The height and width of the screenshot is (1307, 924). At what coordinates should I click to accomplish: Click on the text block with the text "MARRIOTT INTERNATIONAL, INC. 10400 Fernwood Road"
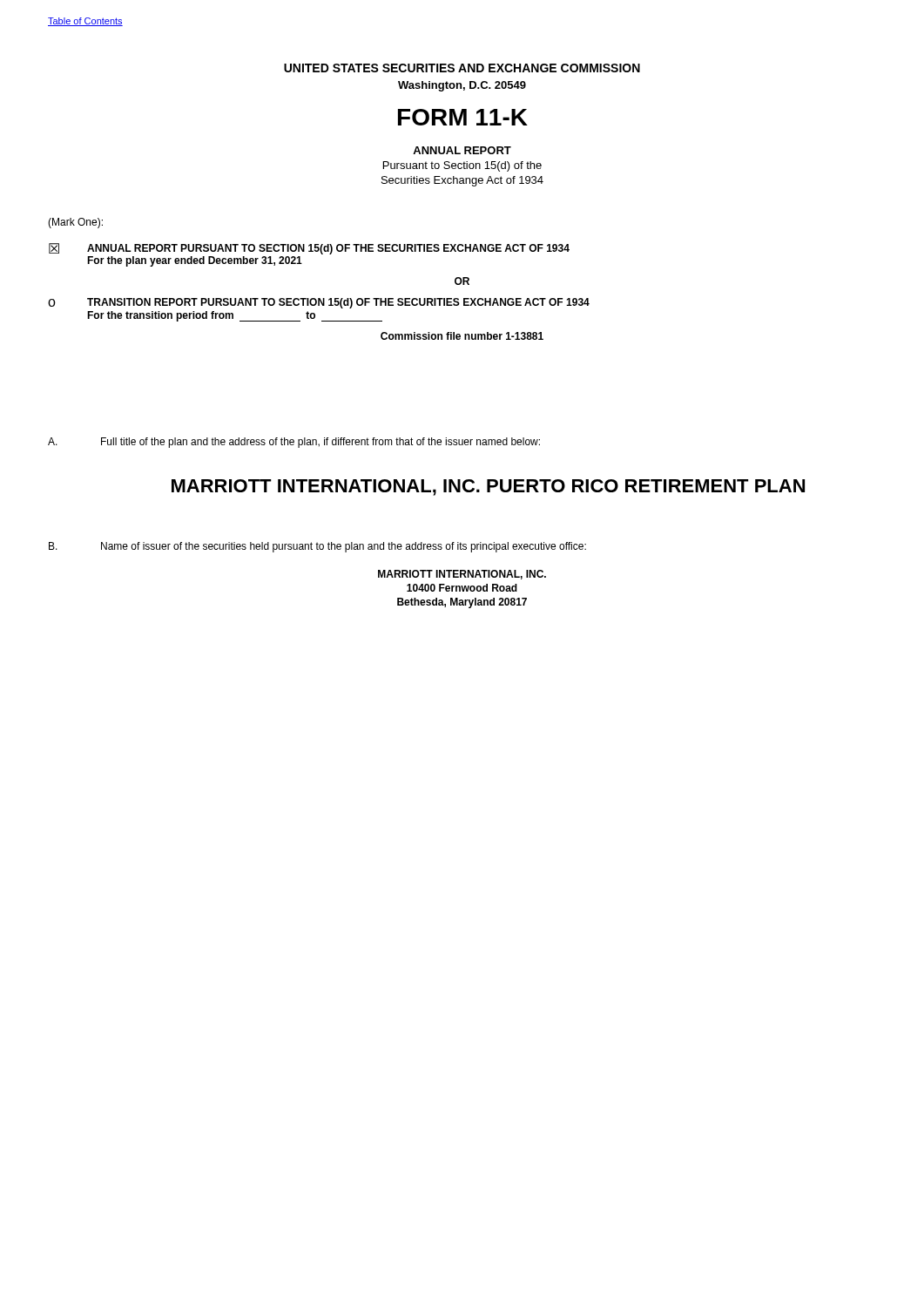click(462, 588)
